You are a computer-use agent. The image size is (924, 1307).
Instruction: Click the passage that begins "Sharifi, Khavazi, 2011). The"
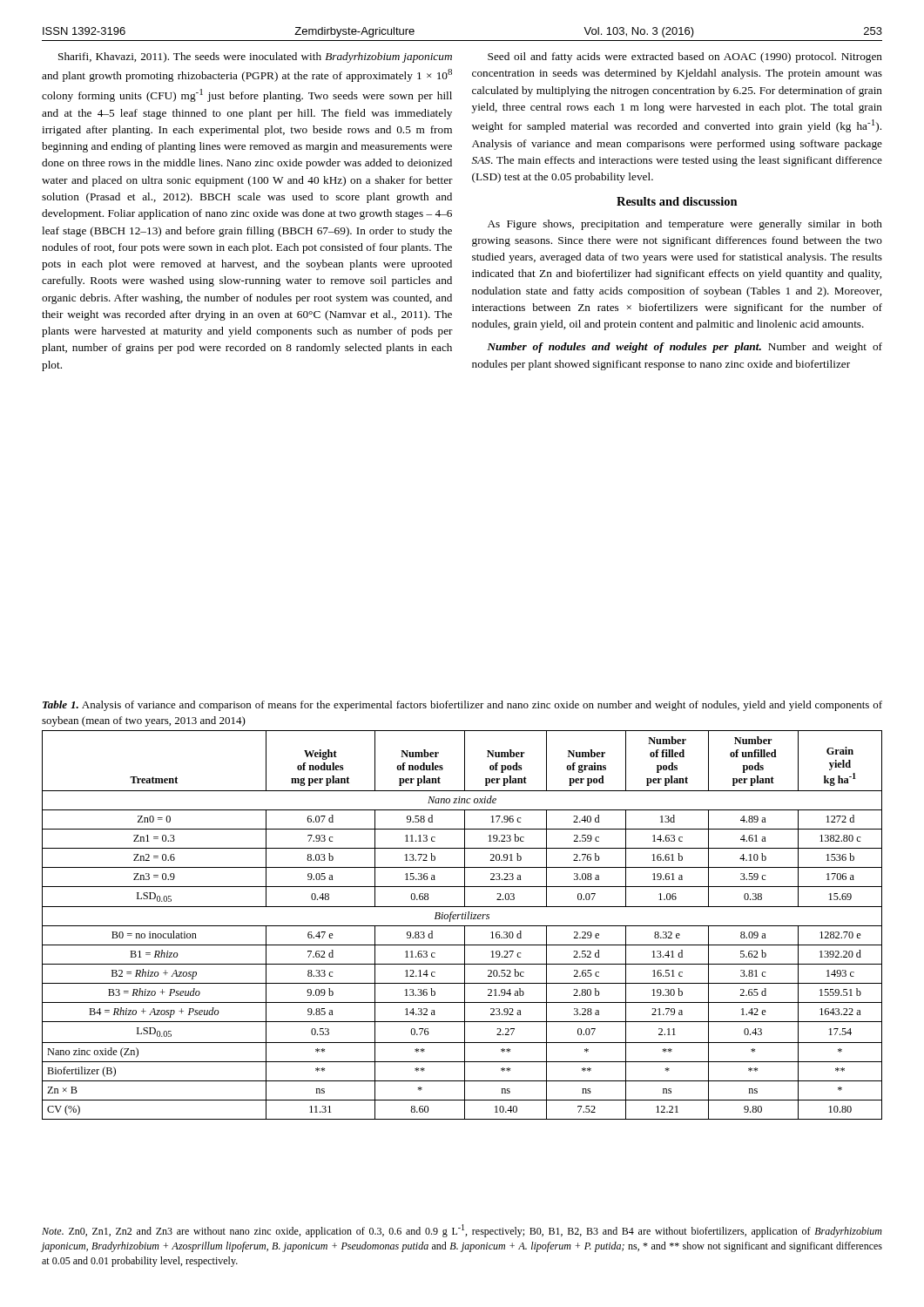tap(247, 210)
